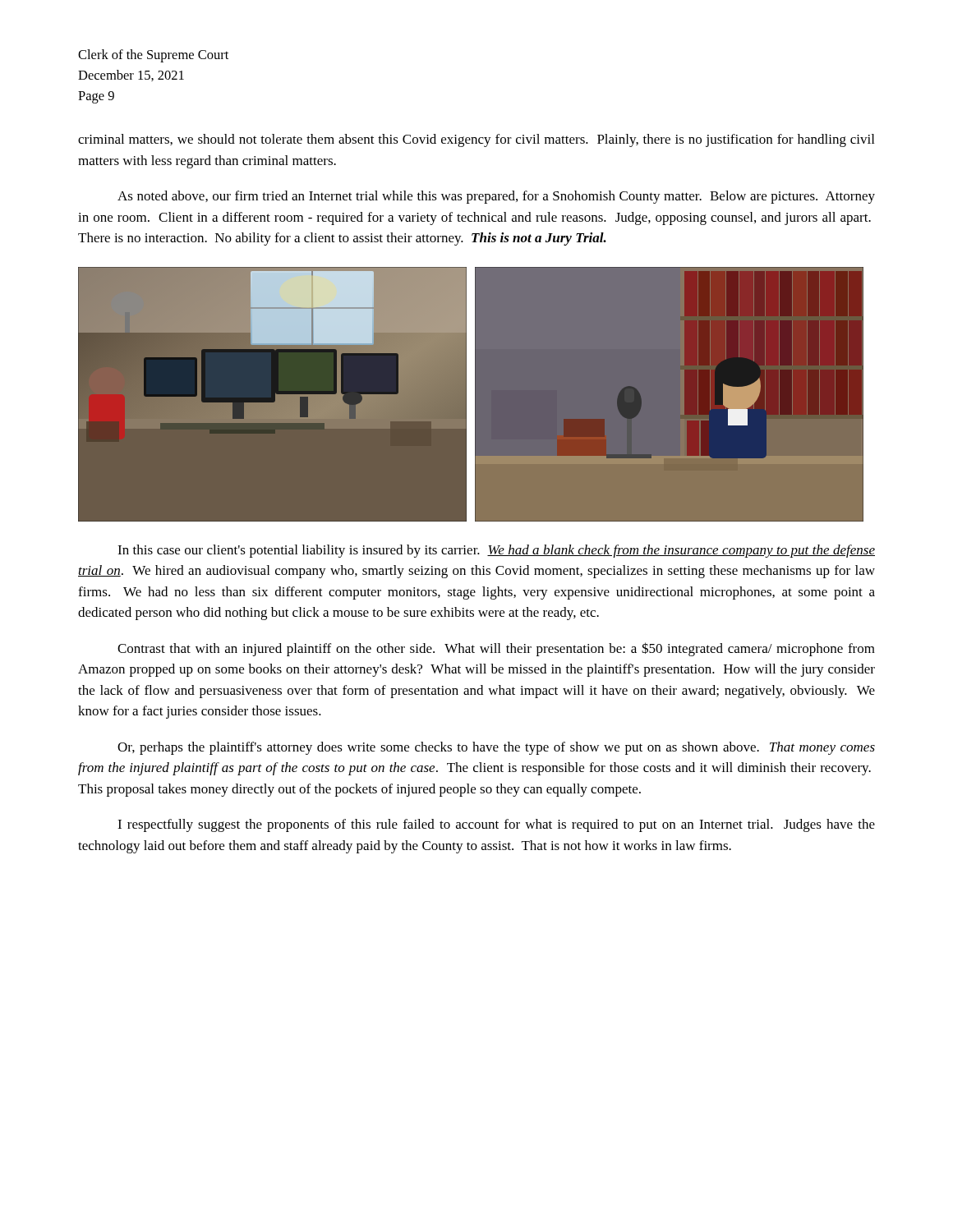Navigate to the block starting "Or, perhaps the plaintiff's attorney does write some"
Screen dimensions: 1232x953
[x=476, y=768]
